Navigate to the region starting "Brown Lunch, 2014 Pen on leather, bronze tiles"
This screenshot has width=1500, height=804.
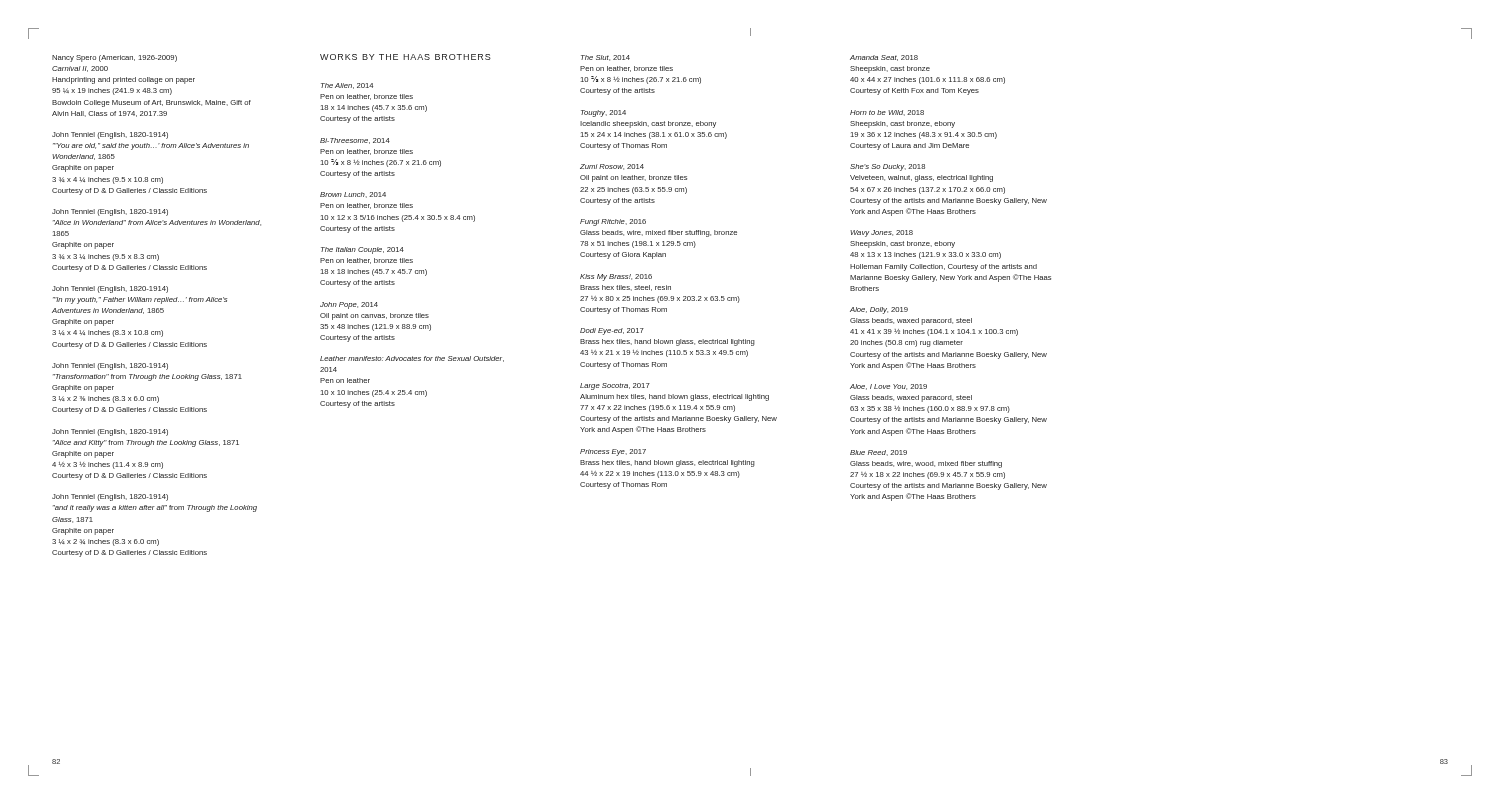coord(398,211)
